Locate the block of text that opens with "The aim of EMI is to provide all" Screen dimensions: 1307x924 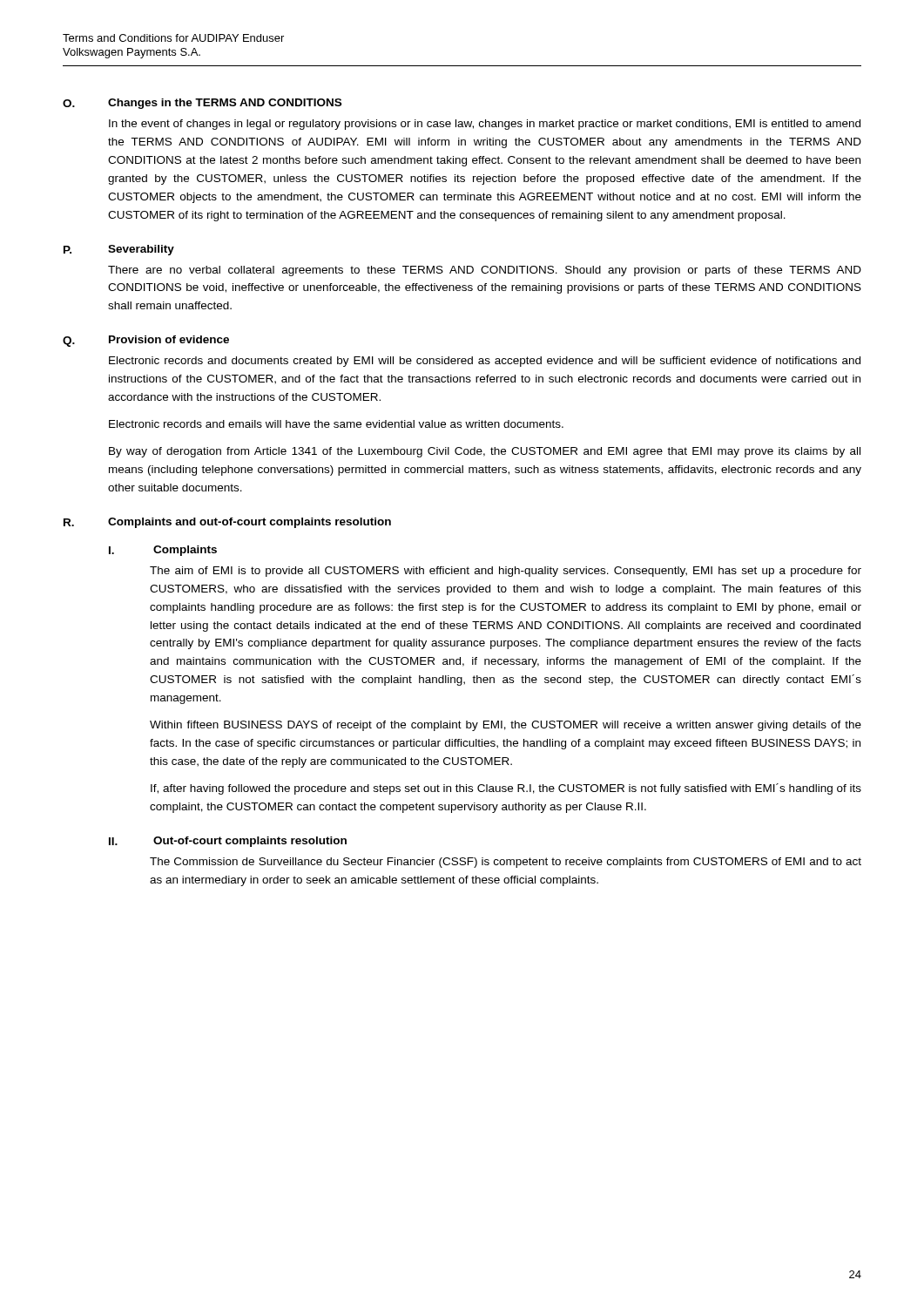[x=506, y=634]
